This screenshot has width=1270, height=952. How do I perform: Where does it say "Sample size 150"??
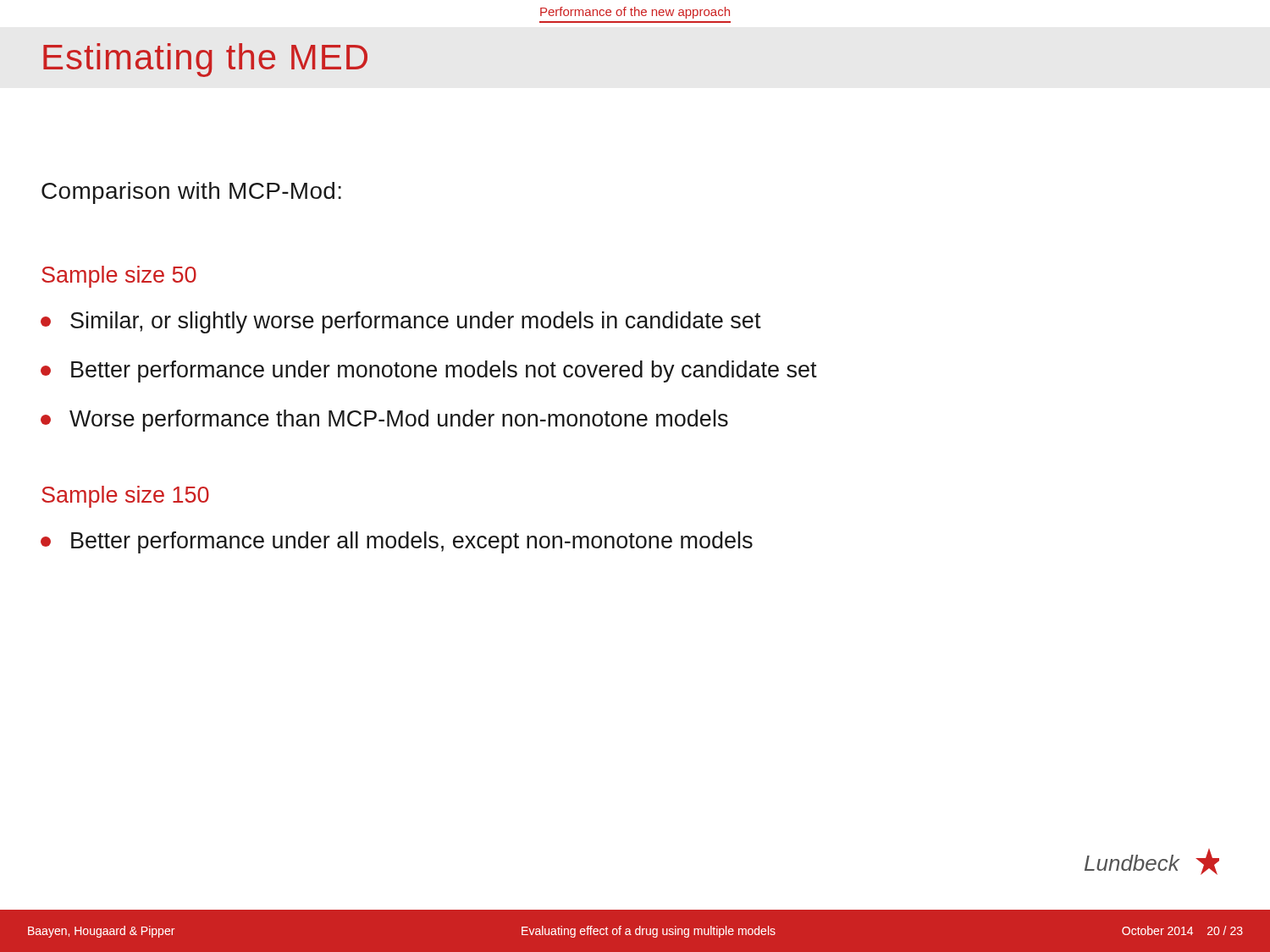click(x=125, y=495)
